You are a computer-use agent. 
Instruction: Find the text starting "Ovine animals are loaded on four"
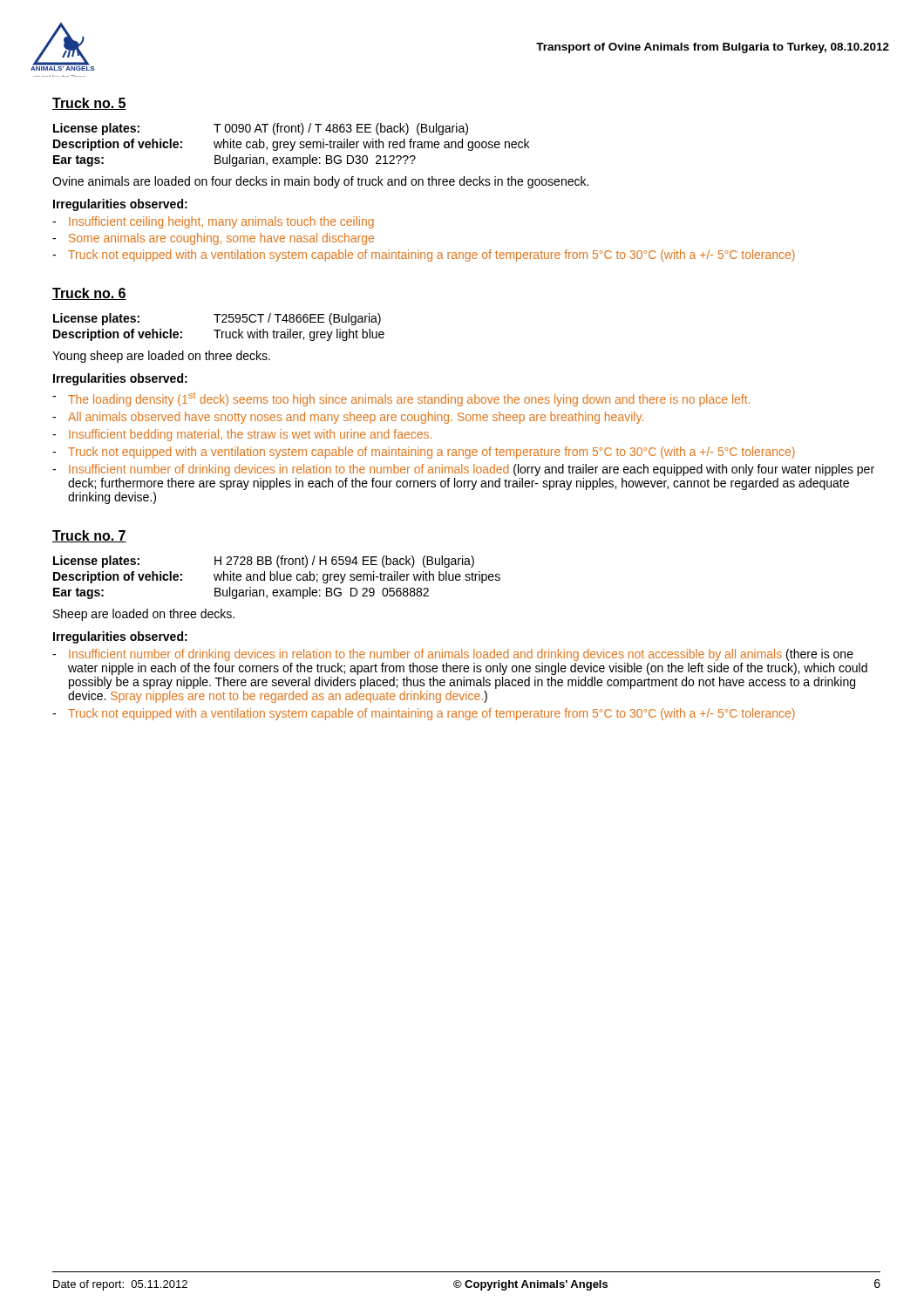pyautogui.click(x=321, y=181)
